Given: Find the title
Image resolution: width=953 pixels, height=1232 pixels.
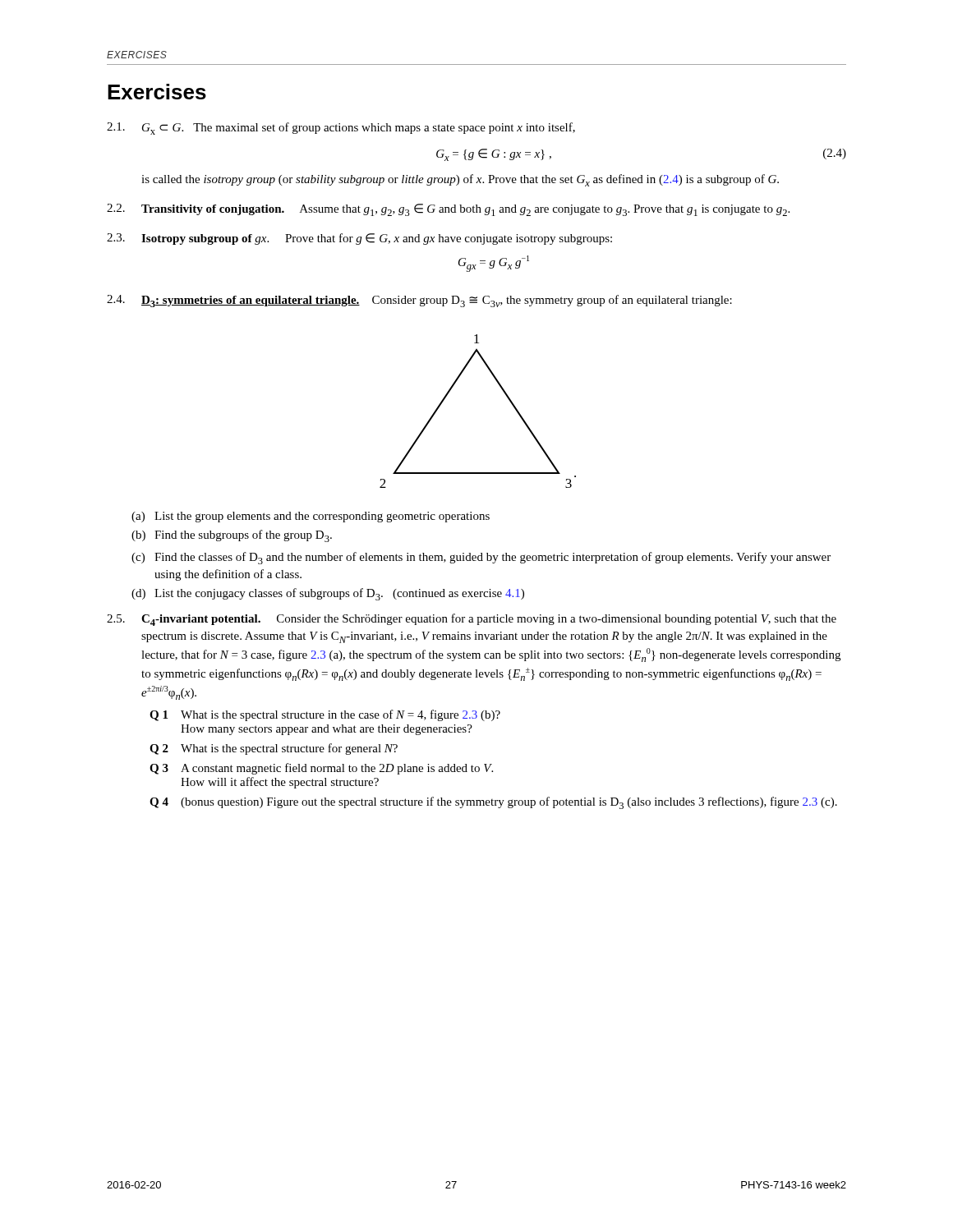Looking at the screenshot, I should pyautogui.click(x=157, y=92).
